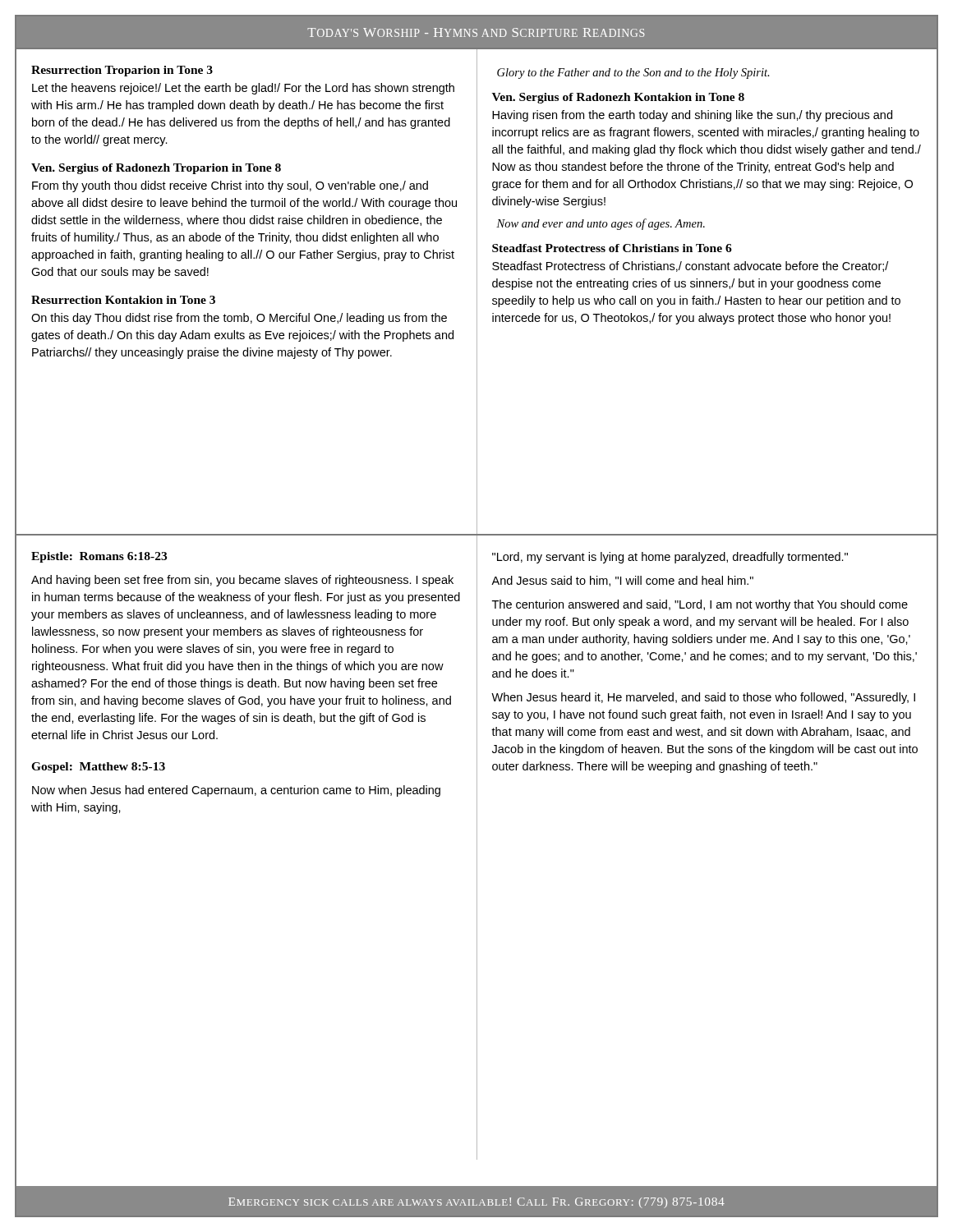The height and width of the screenshot is (1232, 953).
Task: Select the element starting "Glory to the"
Action: click(x=633, y=72)
